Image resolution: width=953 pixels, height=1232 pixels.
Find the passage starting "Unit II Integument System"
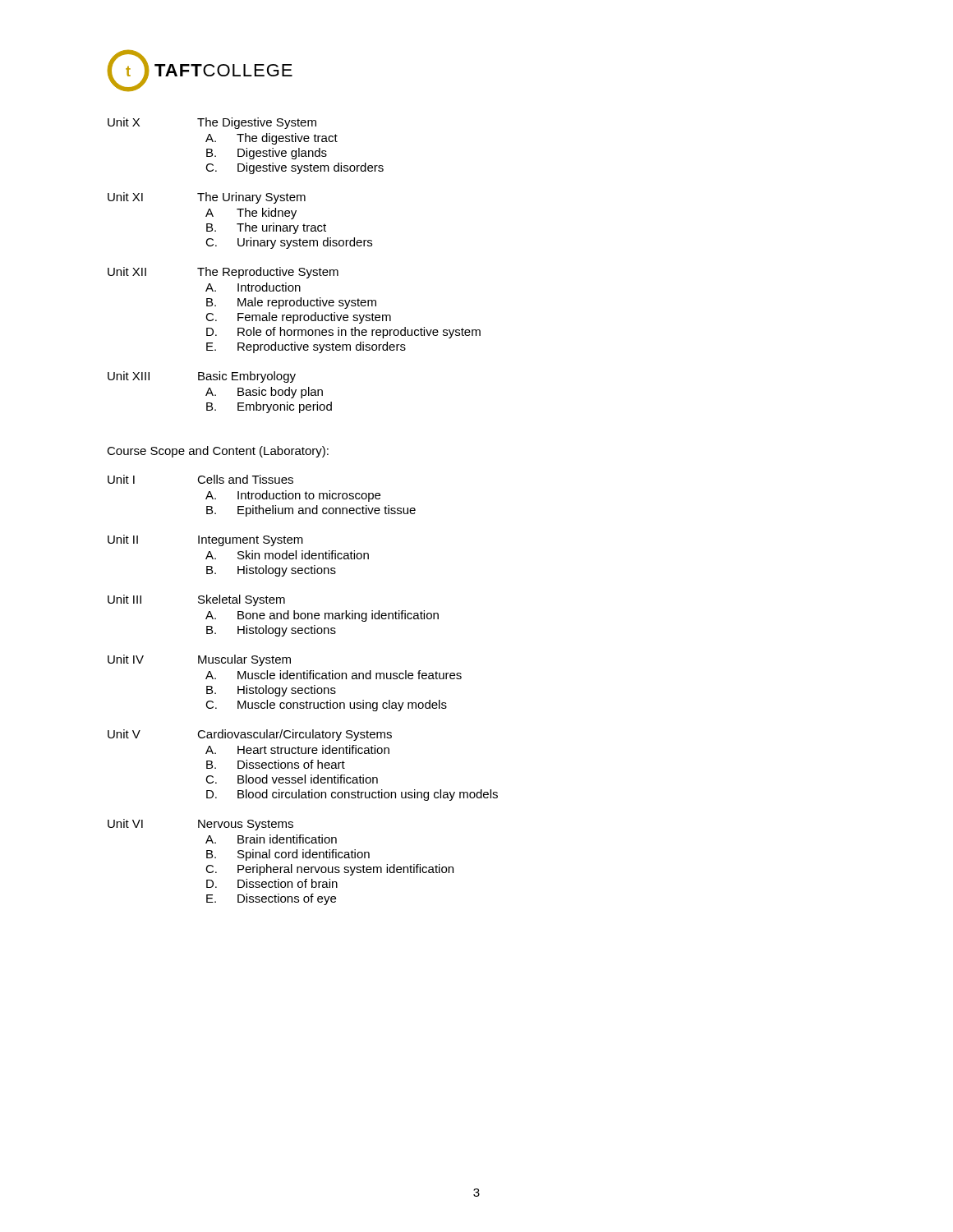[x=205, y=540]
